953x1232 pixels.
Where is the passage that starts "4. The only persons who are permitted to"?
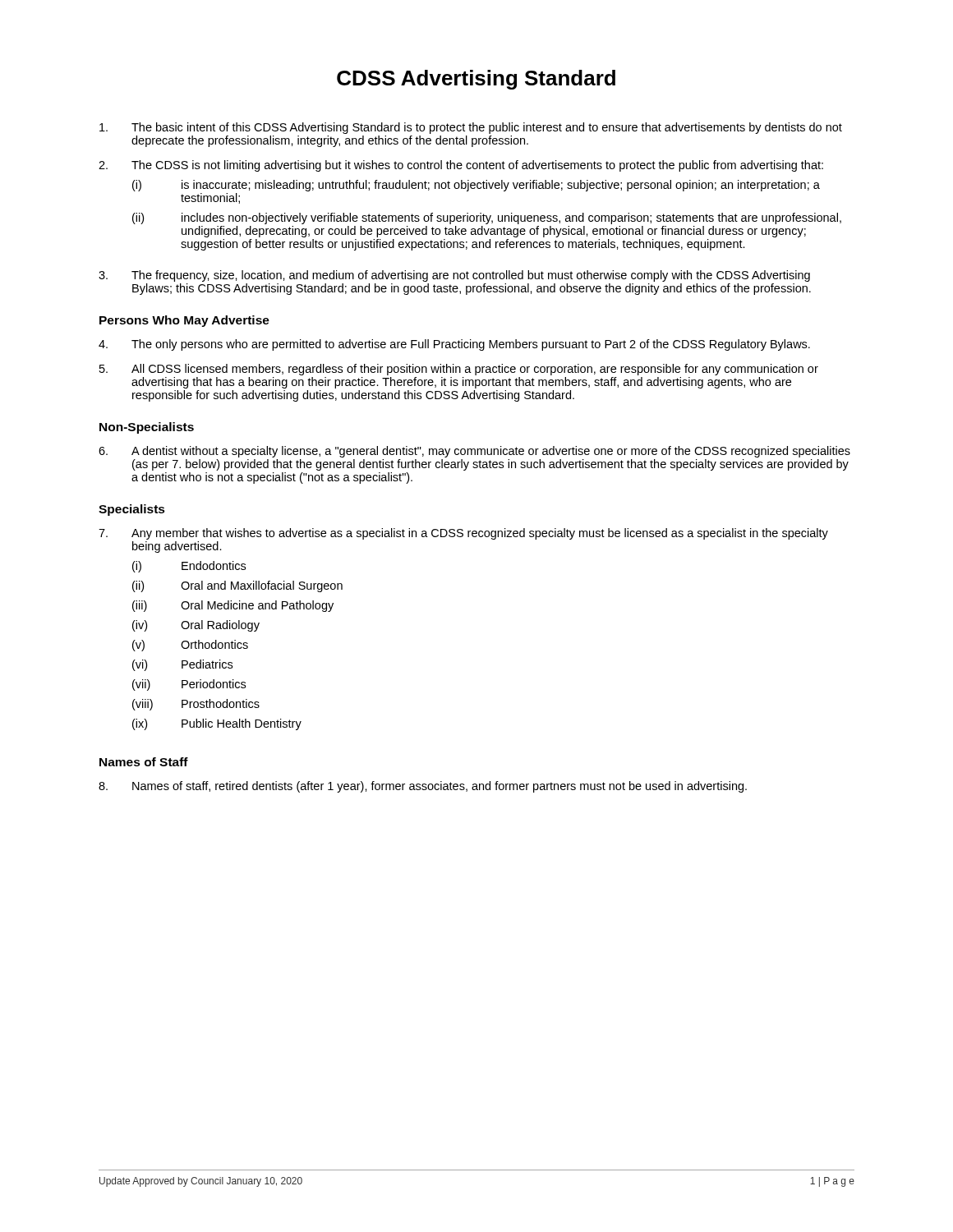point(476,344)
